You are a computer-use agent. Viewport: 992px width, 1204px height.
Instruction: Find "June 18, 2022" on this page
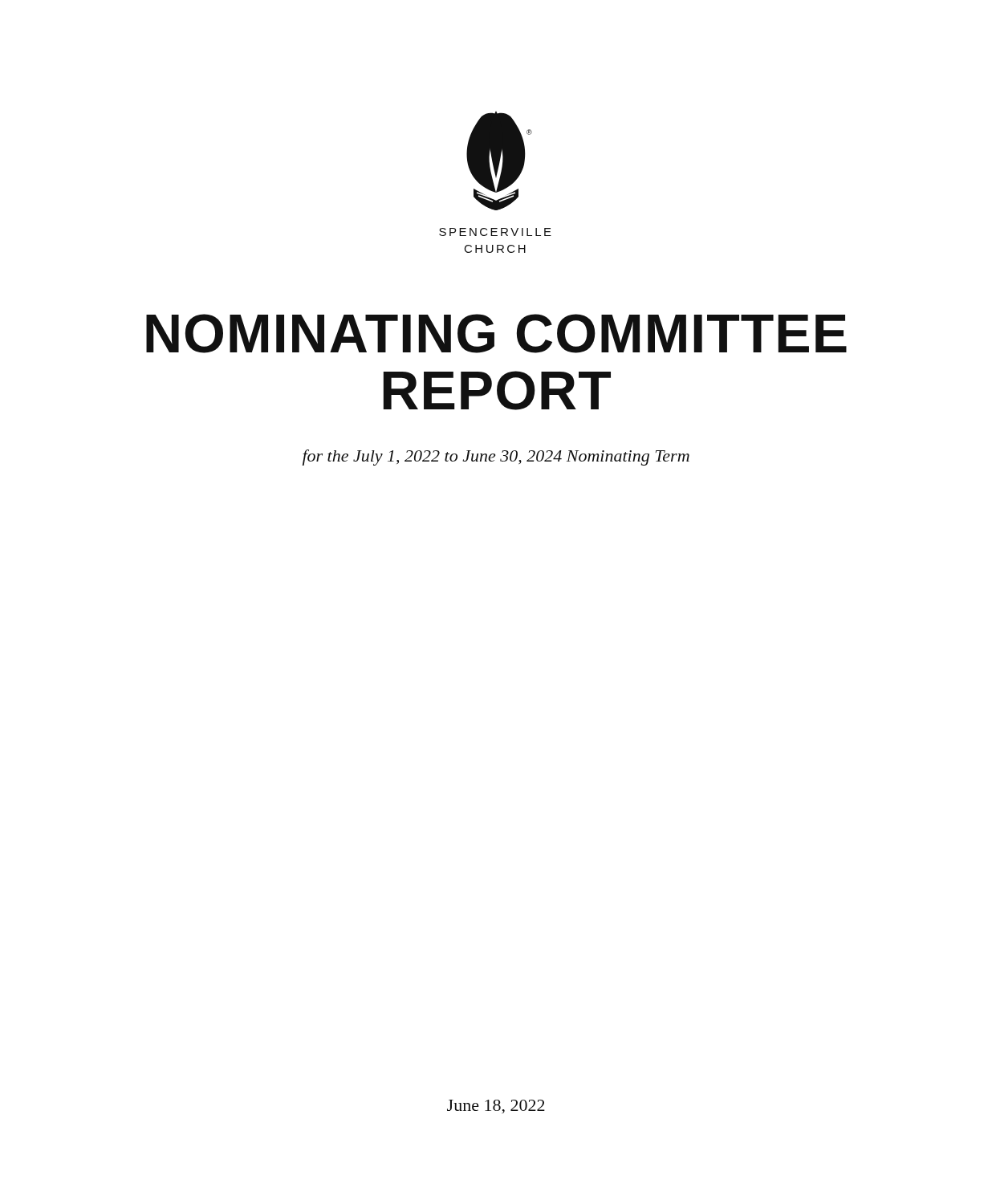click(496, 1105)
